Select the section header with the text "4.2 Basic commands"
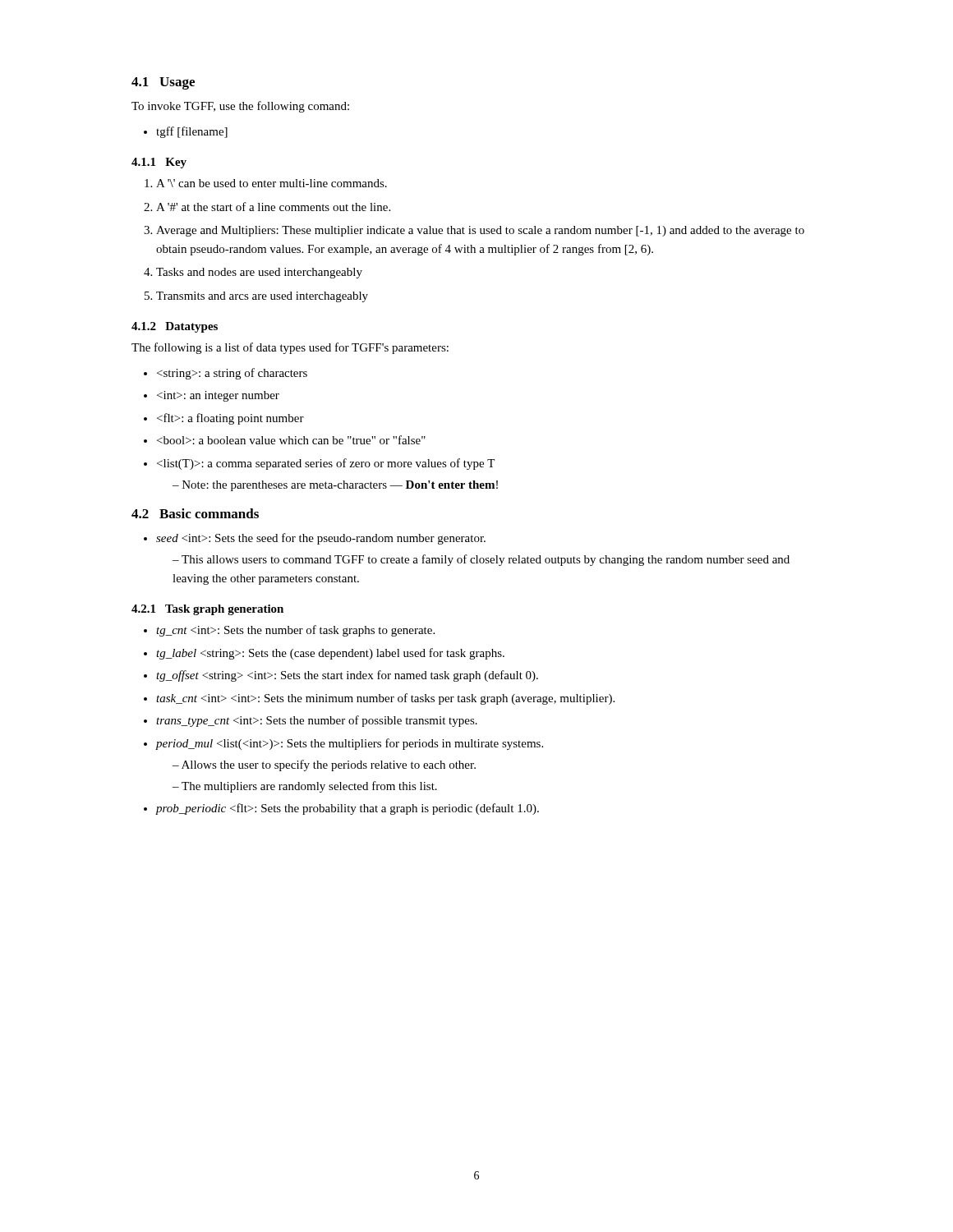Screen dimensions: 1232x953 pos(195,513)
